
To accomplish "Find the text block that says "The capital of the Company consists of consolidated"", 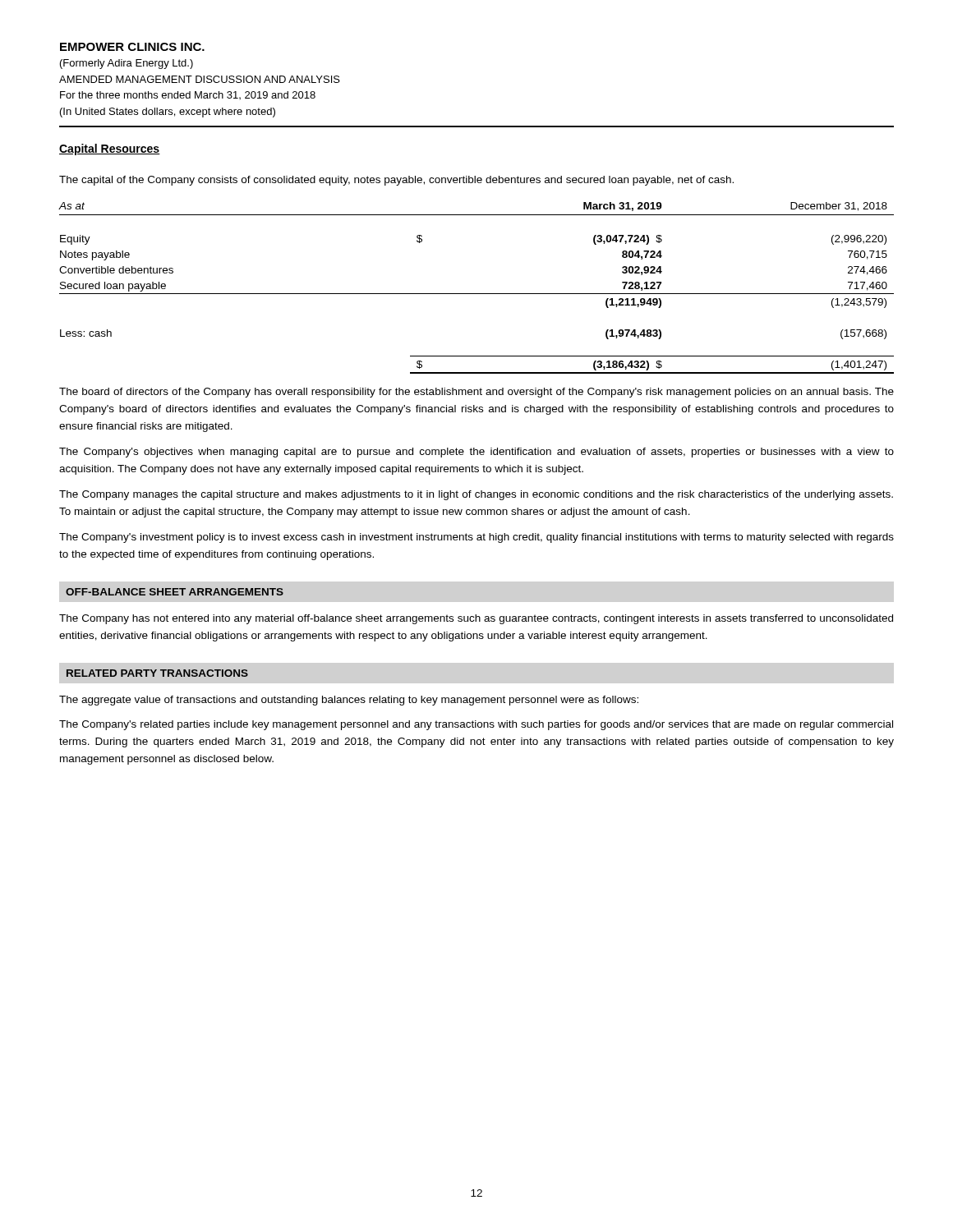I will (x=397, y=180).
